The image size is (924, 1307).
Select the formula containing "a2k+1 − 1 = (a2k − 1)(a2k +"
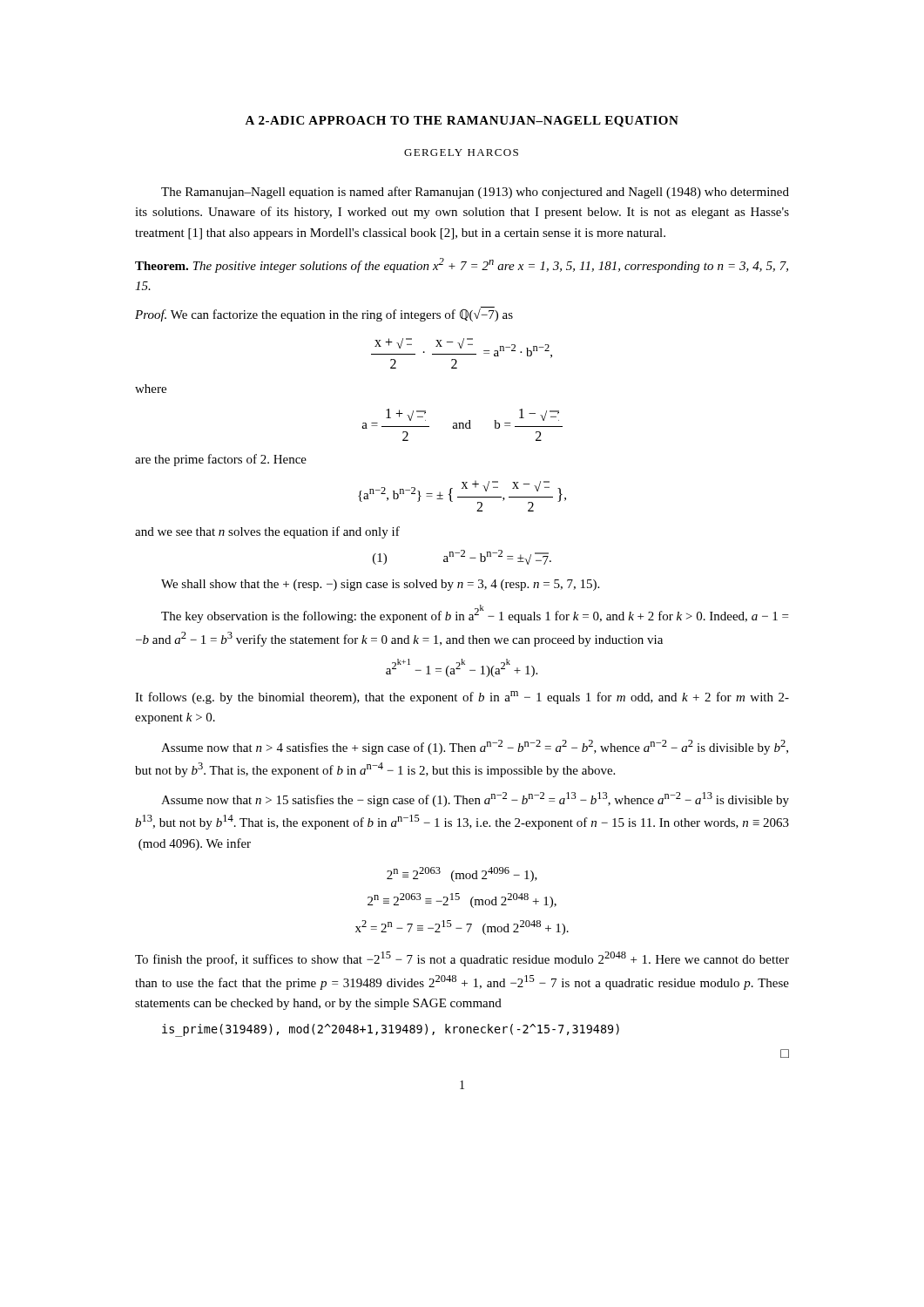pos(462,667)
